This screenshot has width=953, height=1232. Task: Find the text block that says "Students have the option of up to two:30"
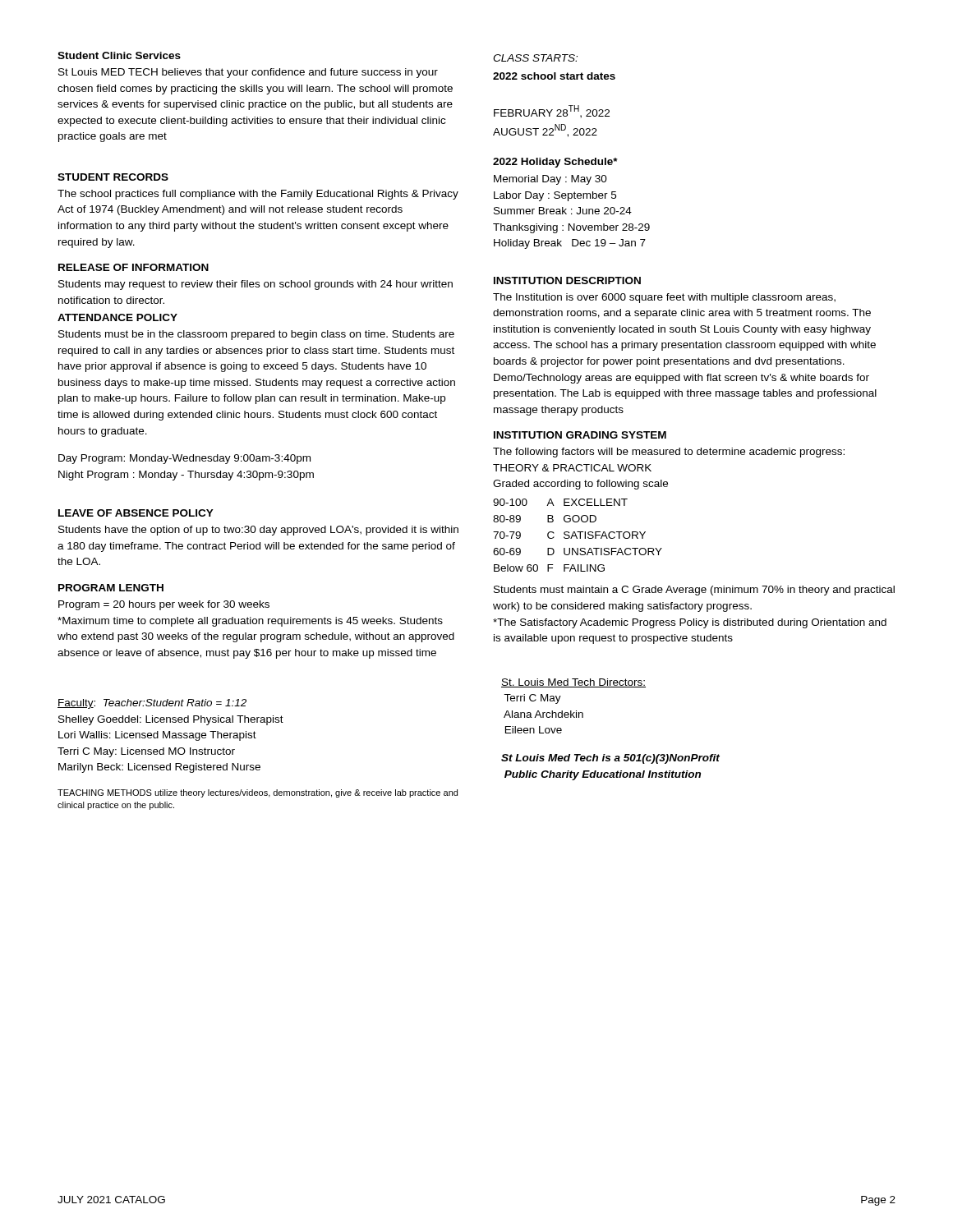coord(258,546)
